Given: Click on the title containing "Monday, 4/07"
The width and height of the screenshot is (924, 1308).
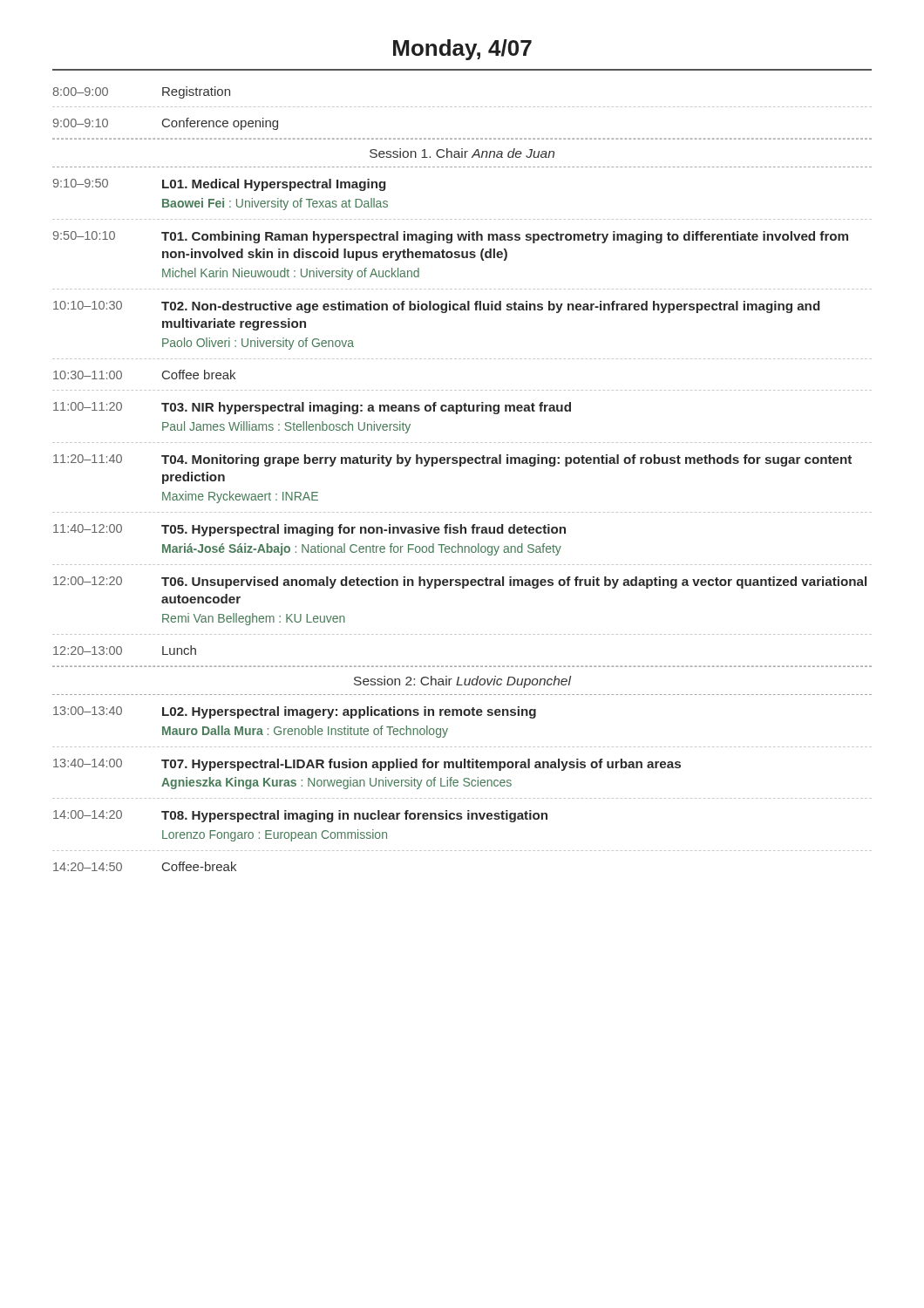Looking at the screenshot, I should 462,48.
